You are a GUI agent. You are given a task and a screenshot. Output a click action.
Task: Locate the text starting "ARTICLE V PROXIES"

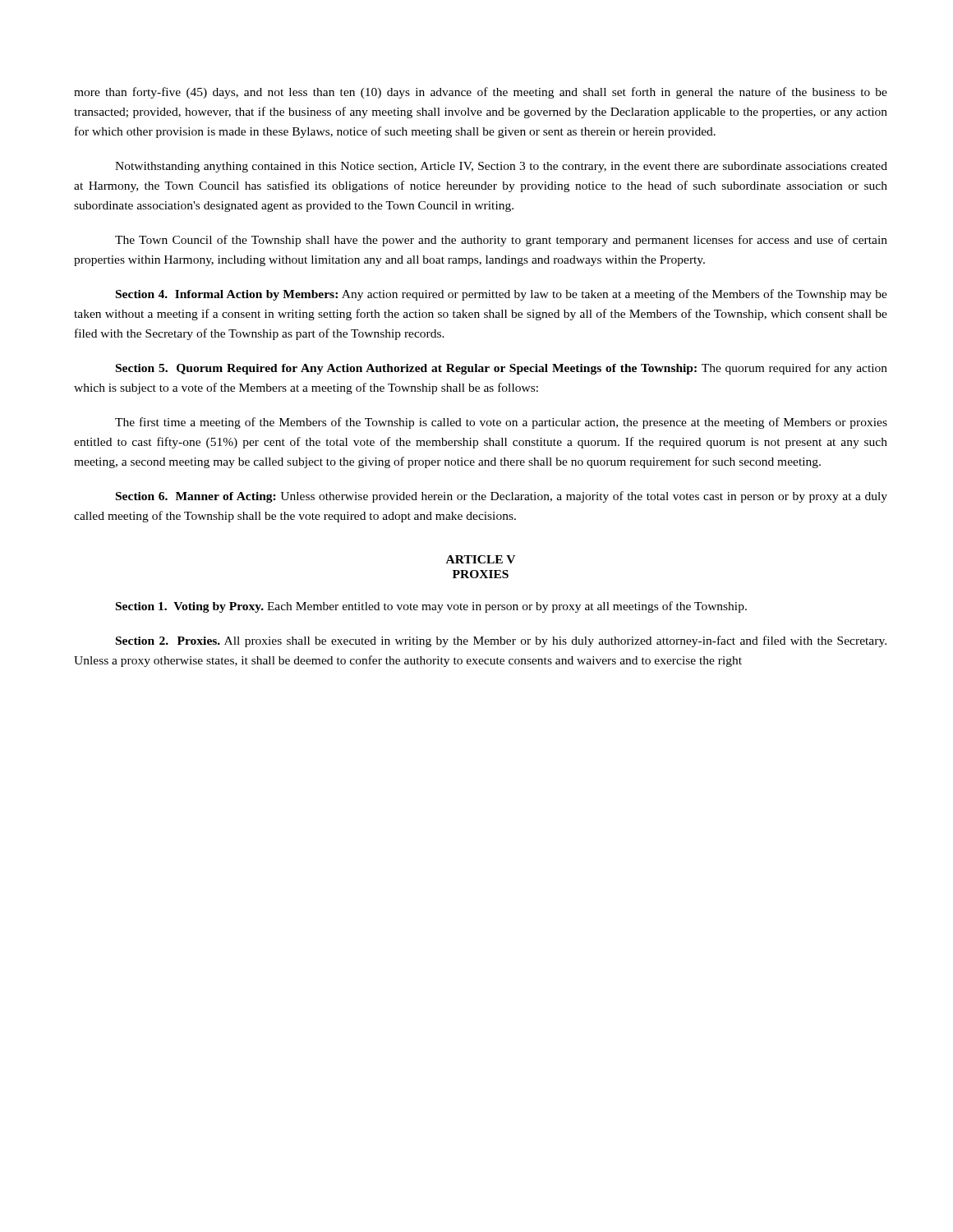(x=481, y=567)
